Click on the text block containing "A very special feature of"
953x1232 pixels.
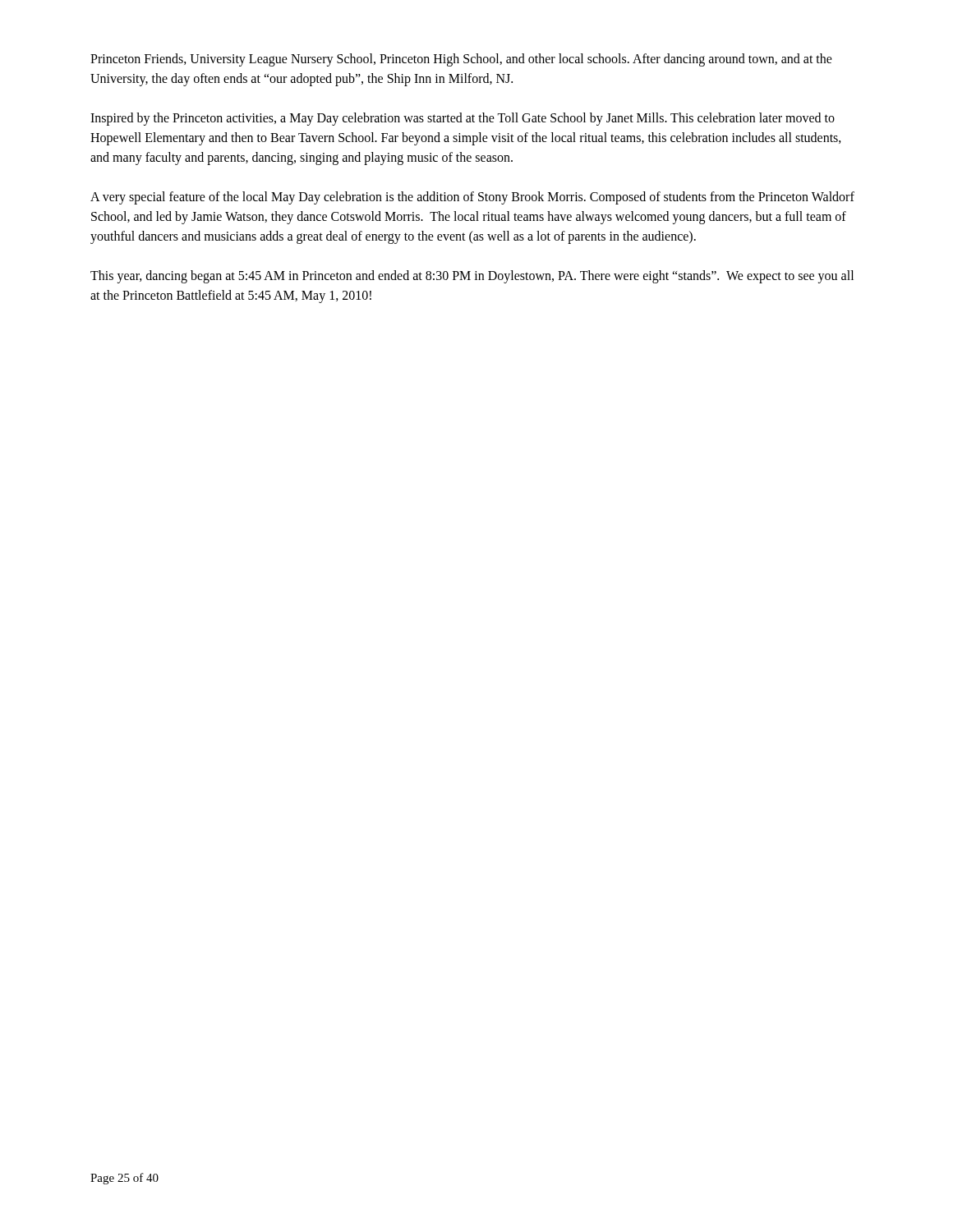point(472,216)
